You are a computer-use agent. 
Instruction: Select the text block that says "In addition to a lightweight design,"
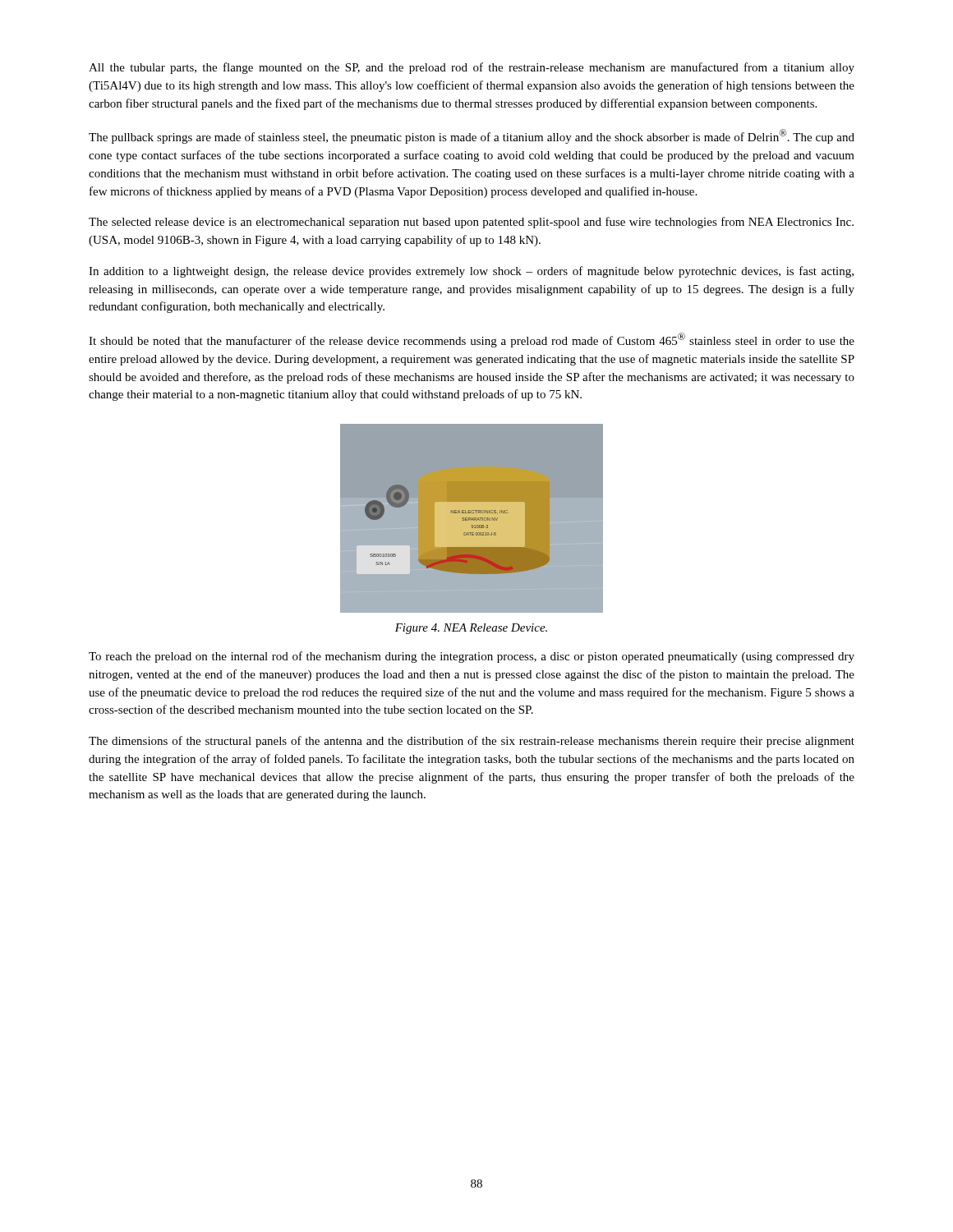click(472, 289)
